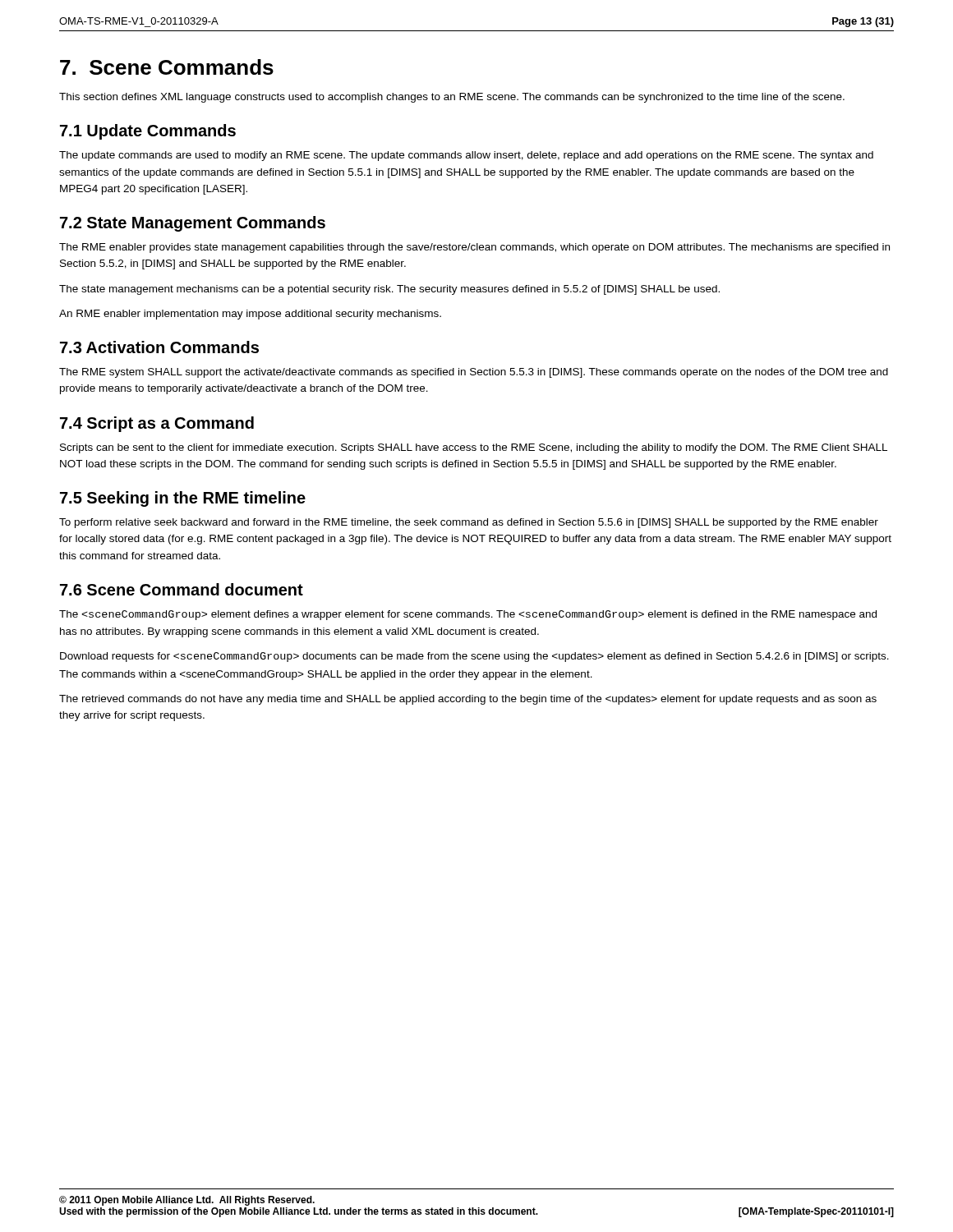953x1232 pixels.
Task: Where is the passage that starts "The element defines a wrapper element"?
Action: [476, 623]
